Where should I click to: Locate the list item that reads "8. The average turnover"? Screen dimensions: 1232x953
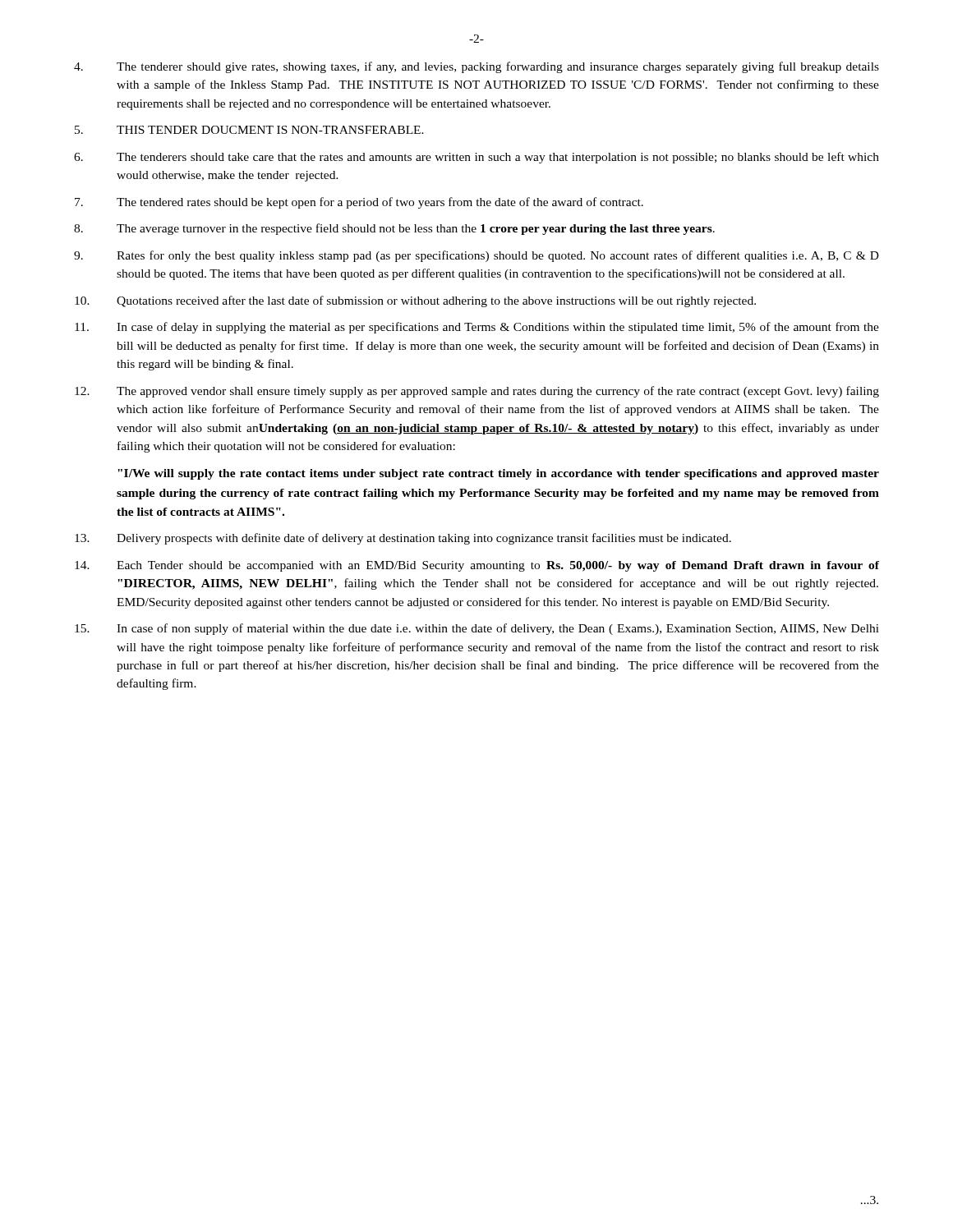476,229
